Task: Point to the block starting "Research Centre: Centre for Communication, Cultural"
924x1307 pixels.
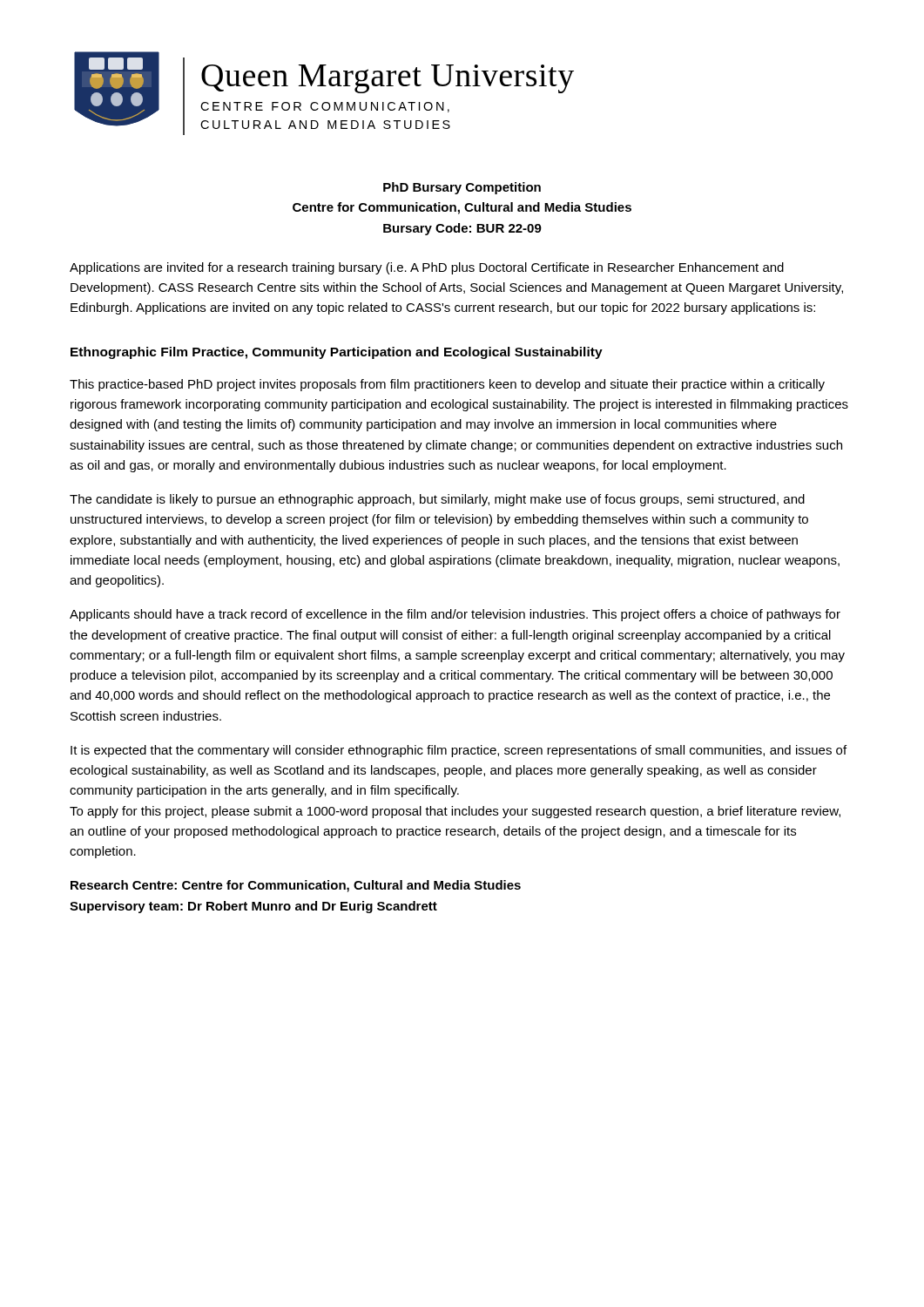Action: (295, 896)
